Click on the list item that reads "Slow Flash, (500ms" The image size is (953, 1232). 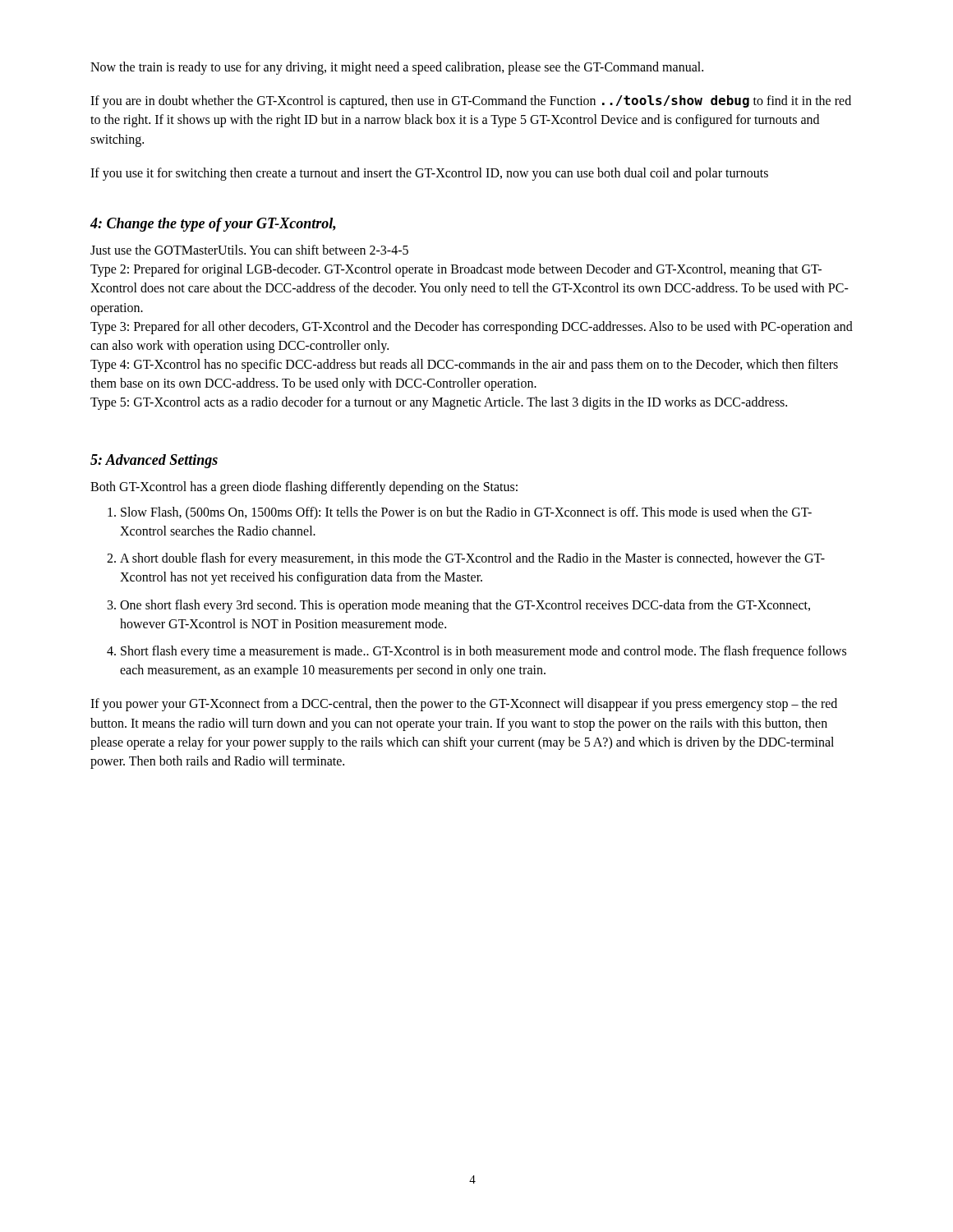466,522
